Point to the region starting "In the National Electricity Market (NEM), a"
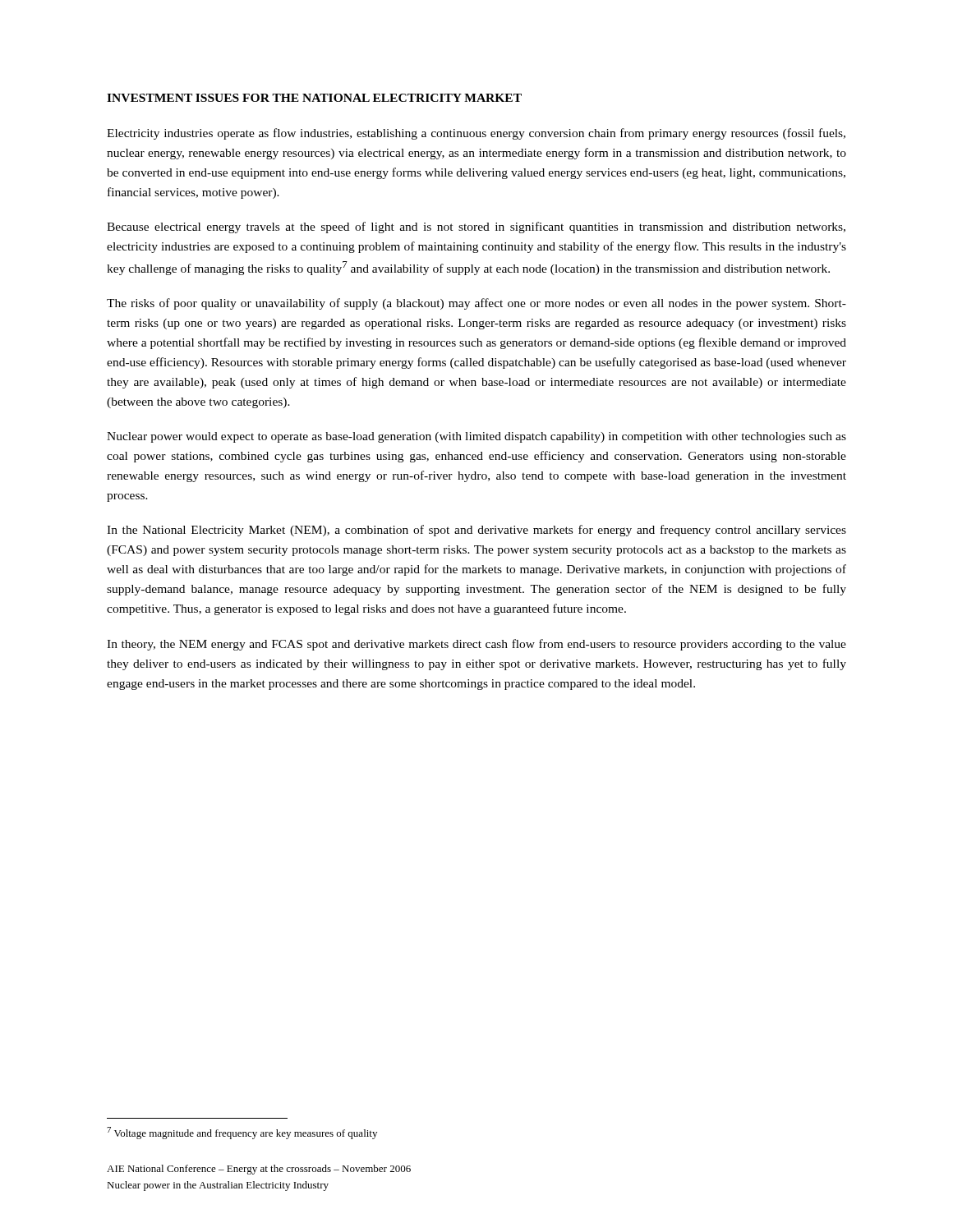953x1232 pixels. coord(476,569)
